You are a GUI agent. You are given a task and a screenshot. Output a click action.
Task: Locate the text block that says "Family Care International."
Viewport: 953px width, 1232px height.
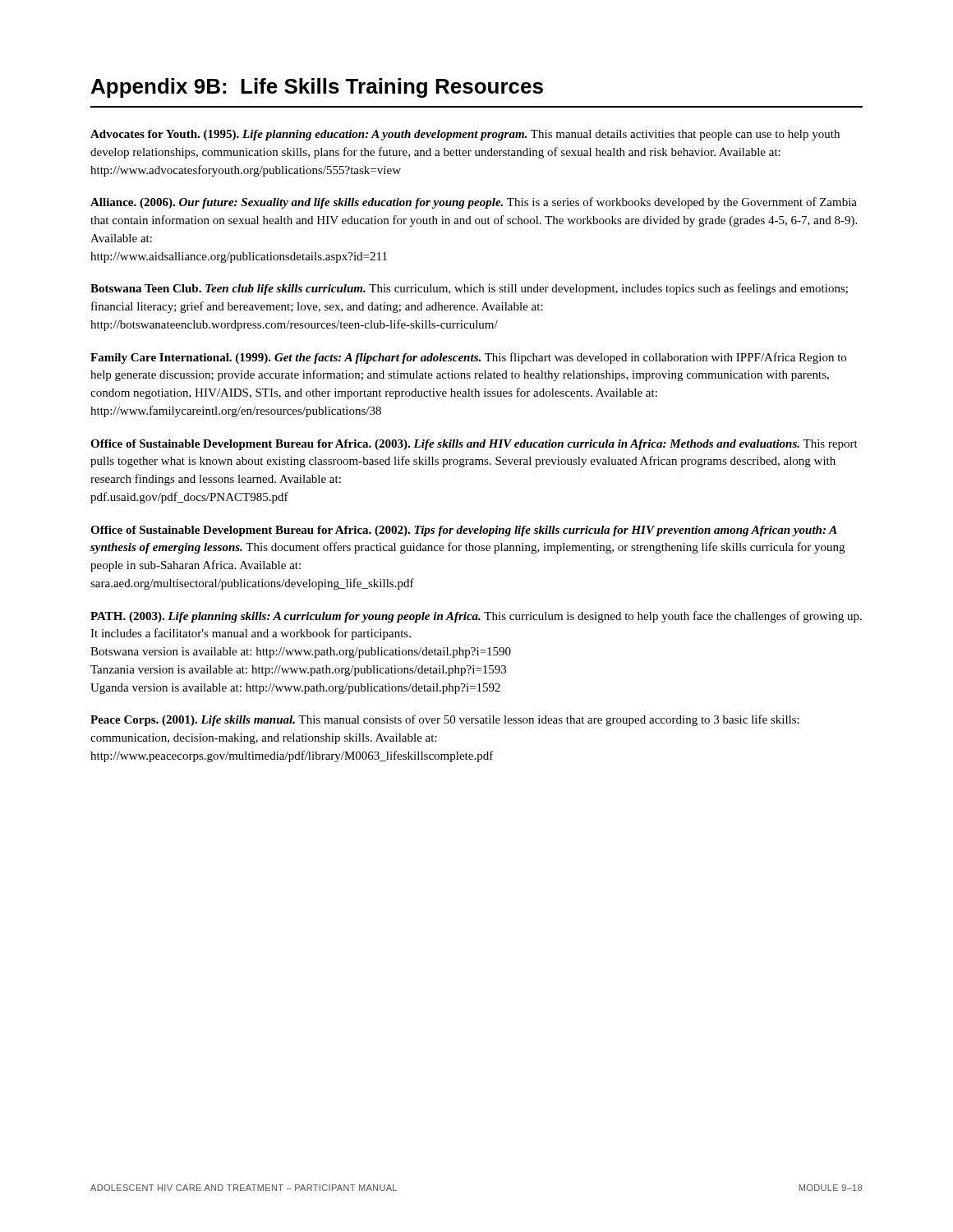coord(476,384)
